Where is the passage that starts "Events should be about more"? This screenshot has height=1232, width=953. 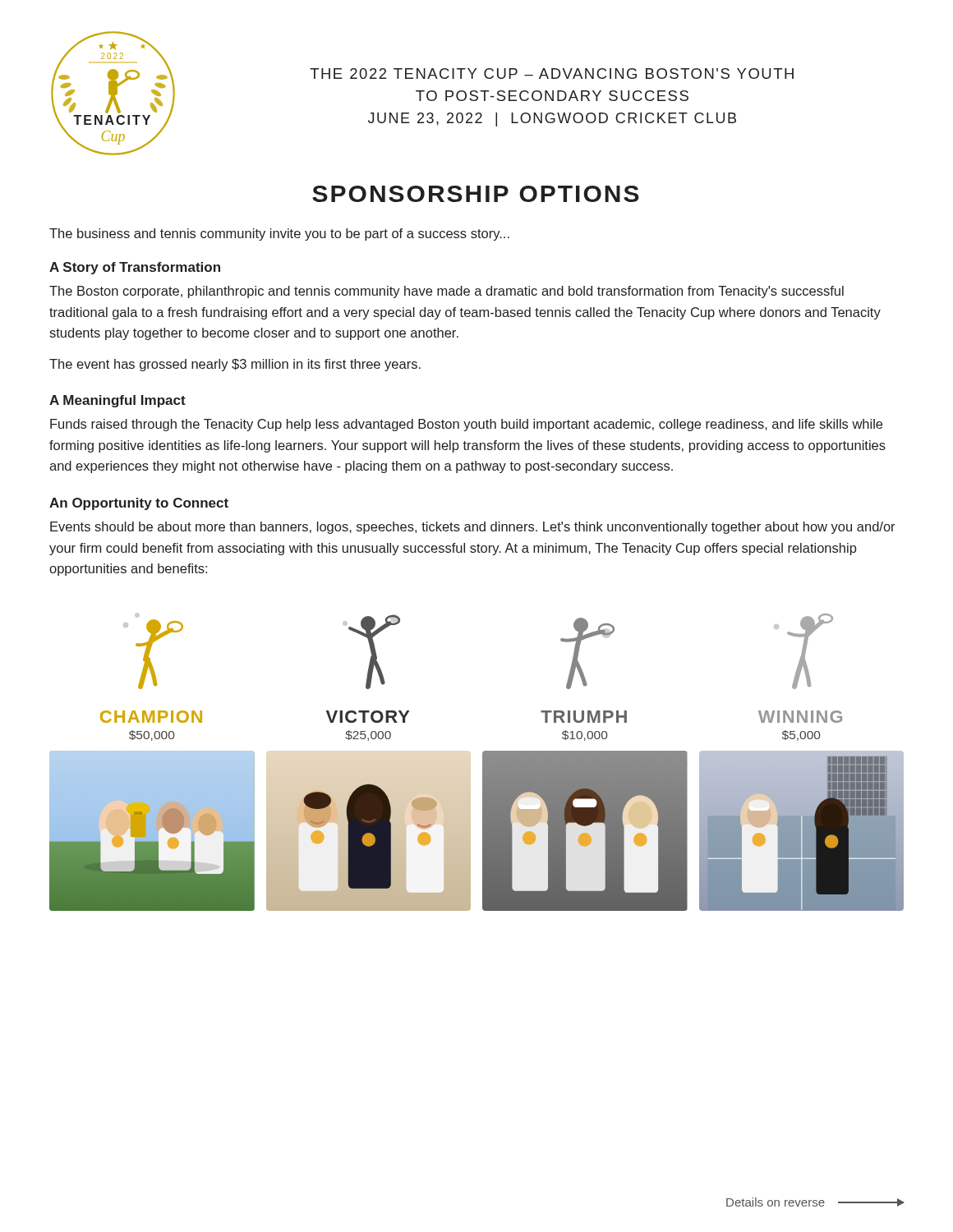tap(472, 547)
